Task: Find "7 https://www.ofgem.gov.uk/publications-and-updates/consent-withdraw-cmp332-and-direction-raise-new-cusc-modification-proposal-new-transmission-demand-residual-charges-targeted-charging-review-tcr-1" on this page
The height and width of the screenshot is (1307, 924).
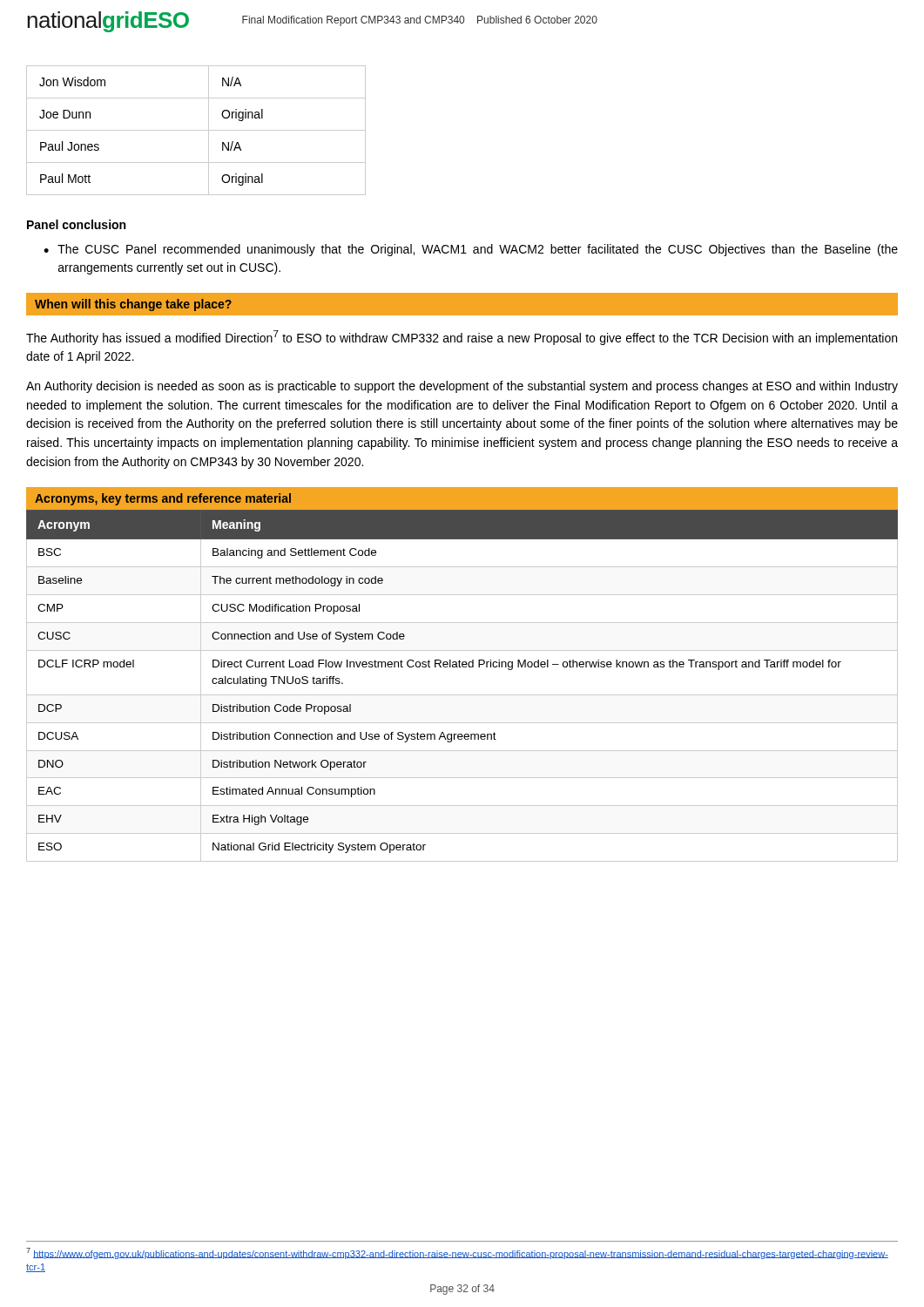Action: pos(462,1259)
